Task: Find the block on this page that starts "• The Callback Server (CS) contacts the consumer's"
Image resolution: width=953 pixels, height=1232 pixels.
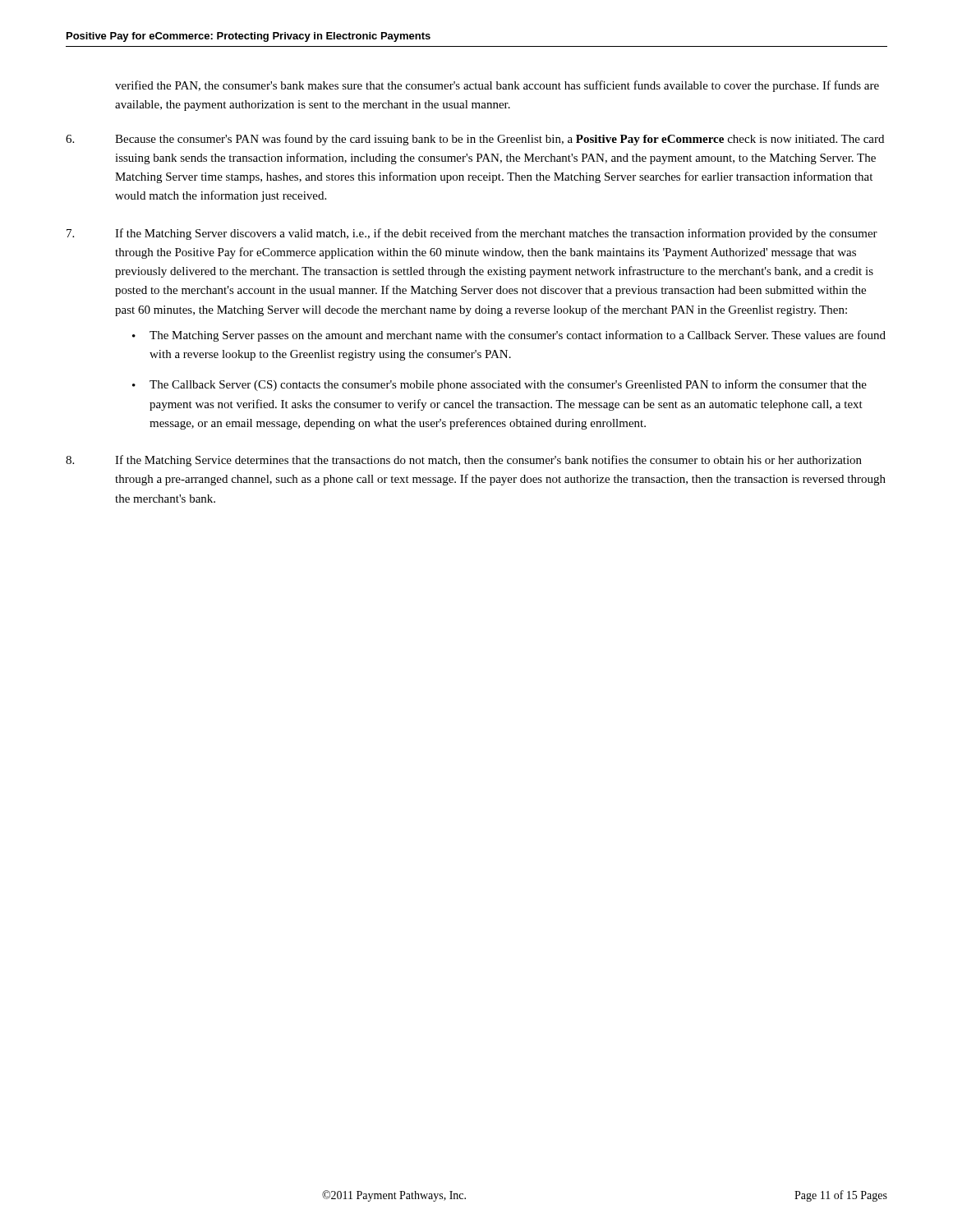Action: pyautogui.click(x=509, y=404)
